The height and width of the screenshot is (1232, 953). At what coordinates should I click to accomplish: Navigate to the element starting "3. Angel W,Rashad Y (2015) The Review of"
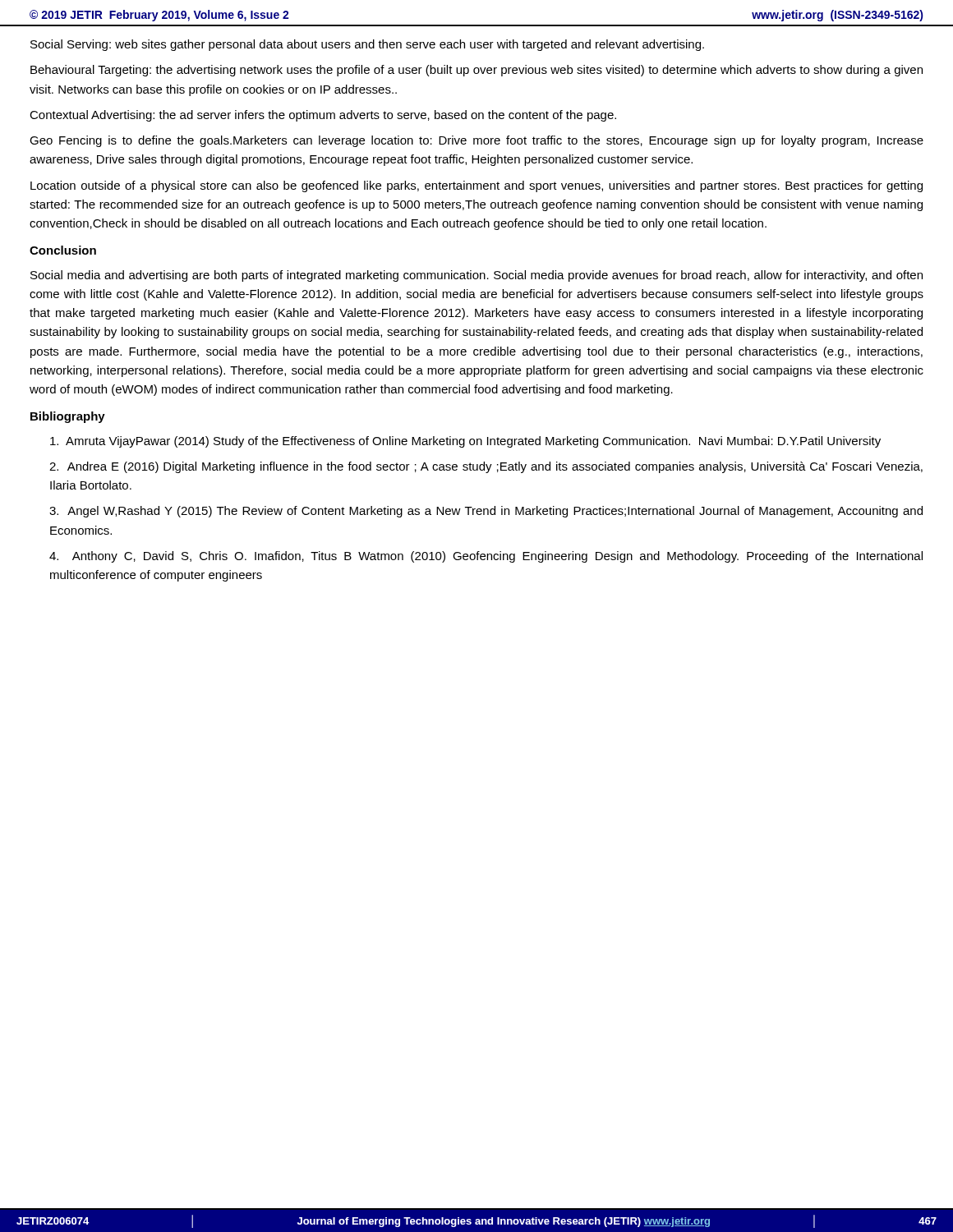[486, 520]
